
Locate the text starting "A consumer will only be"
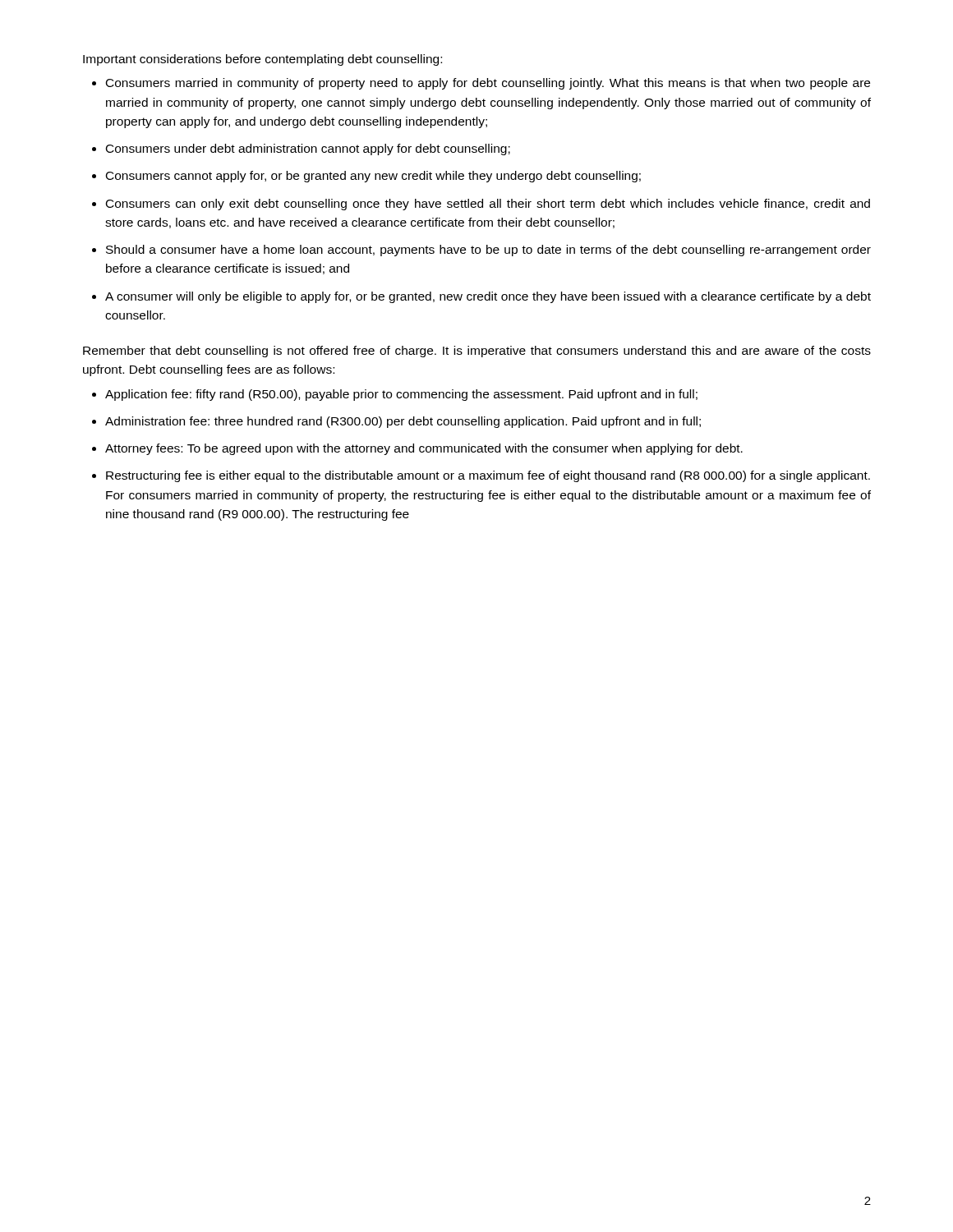(488, 305)
